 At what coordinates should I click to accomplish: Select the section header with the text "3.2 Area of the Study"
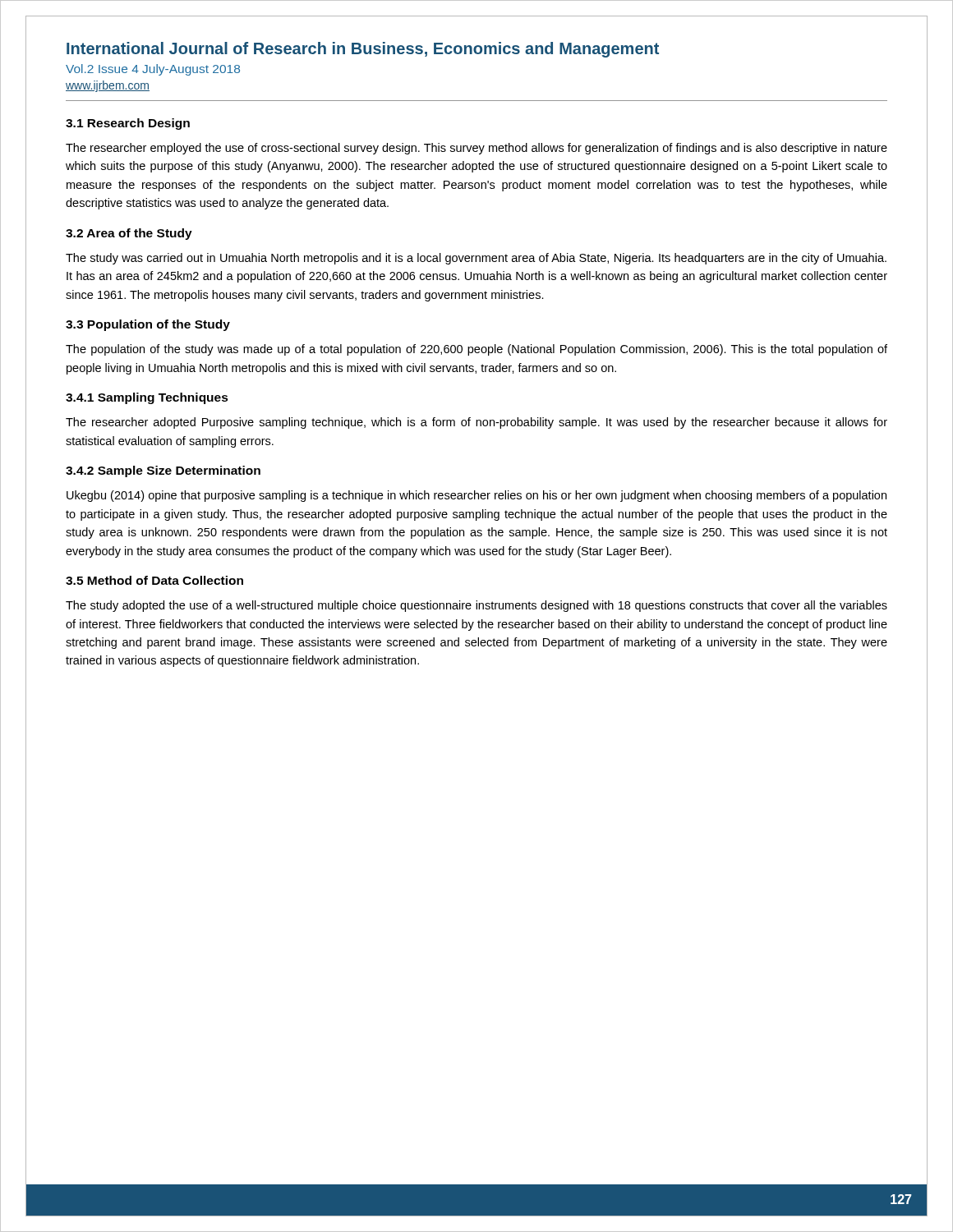coord(129,233)
